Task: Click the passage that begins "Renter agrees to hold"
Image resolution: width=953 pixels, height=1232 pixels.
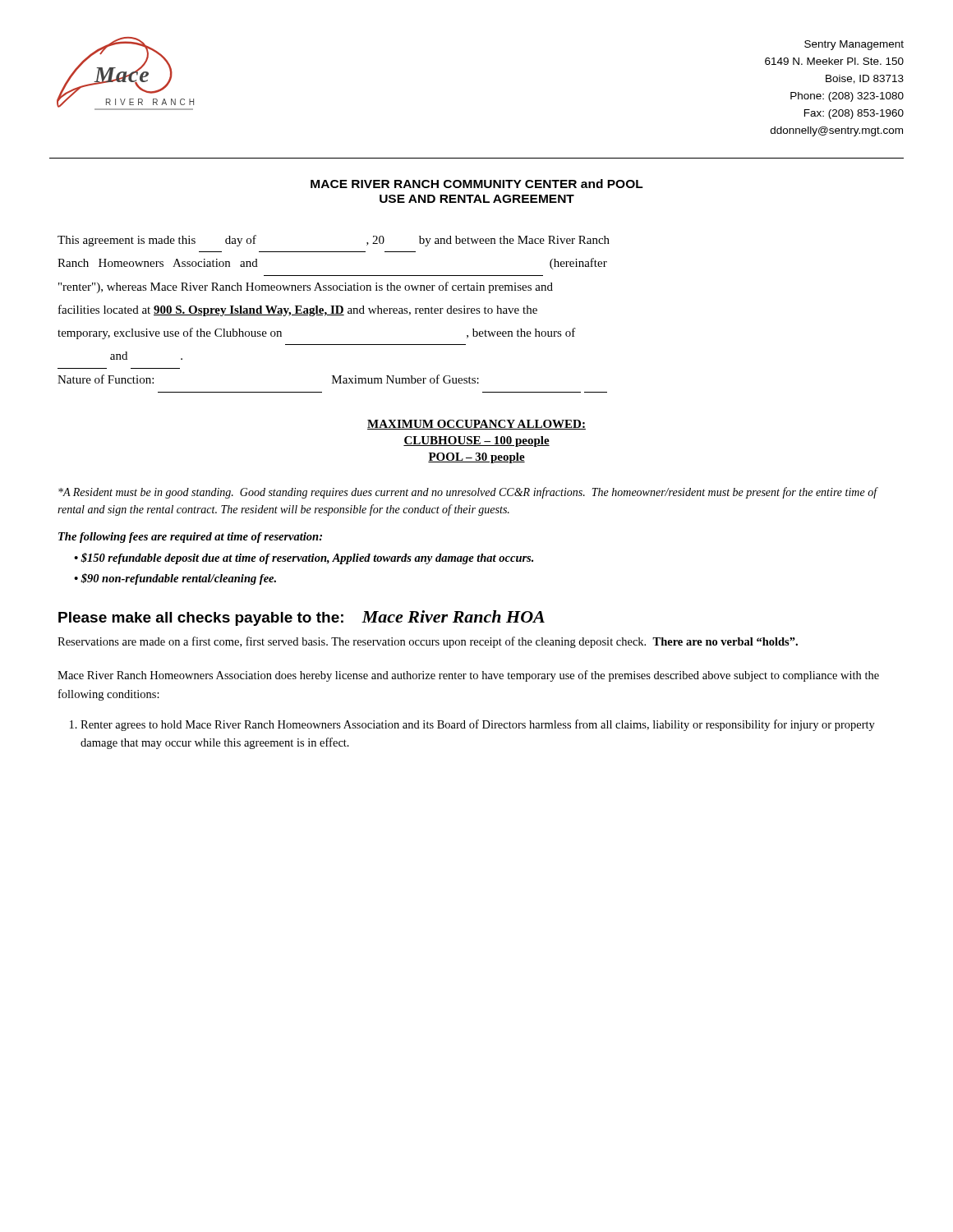Action: [476, 734]
